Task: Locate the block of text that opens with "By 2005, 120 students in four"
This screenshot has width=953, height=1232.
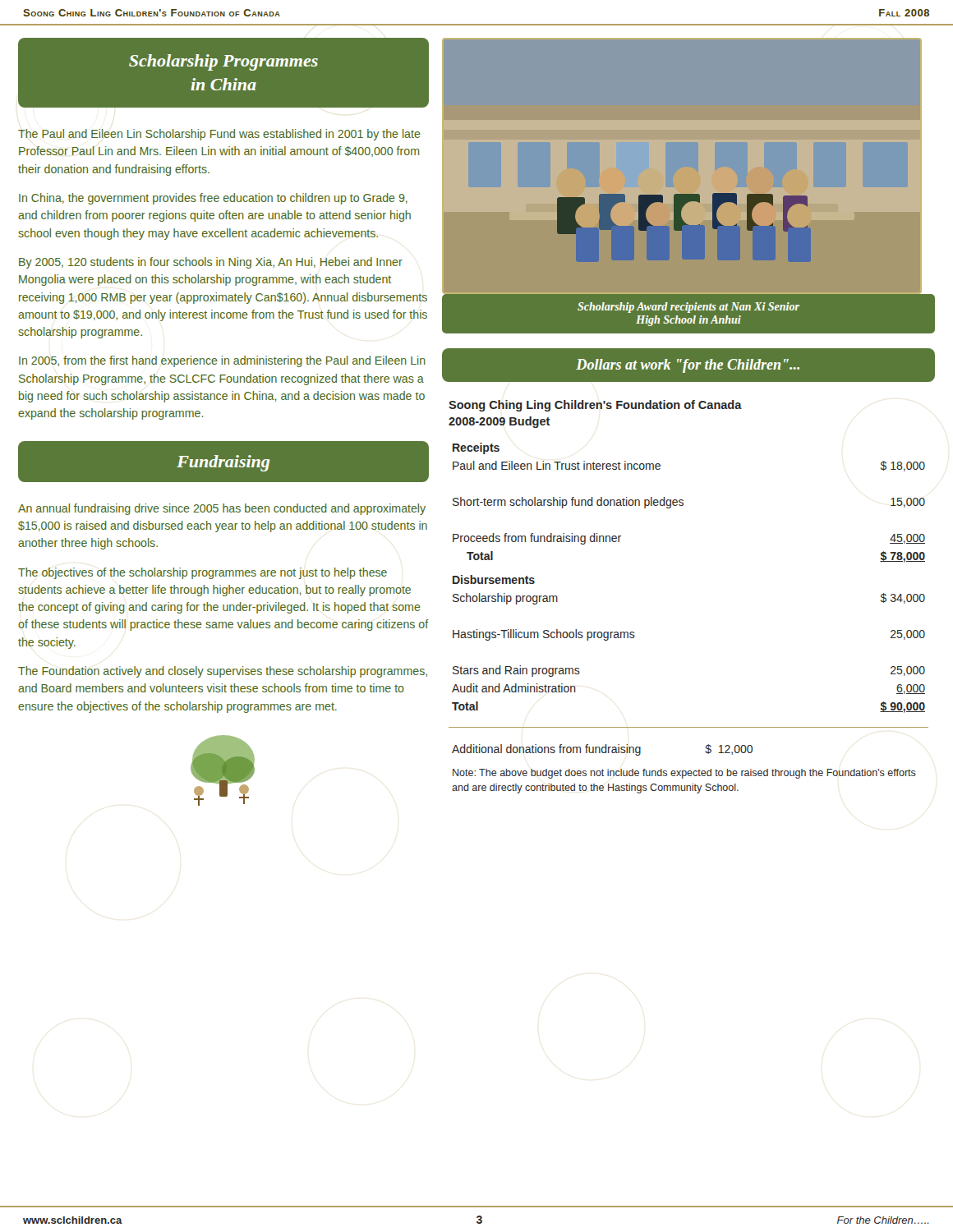Action: (223, 297)
